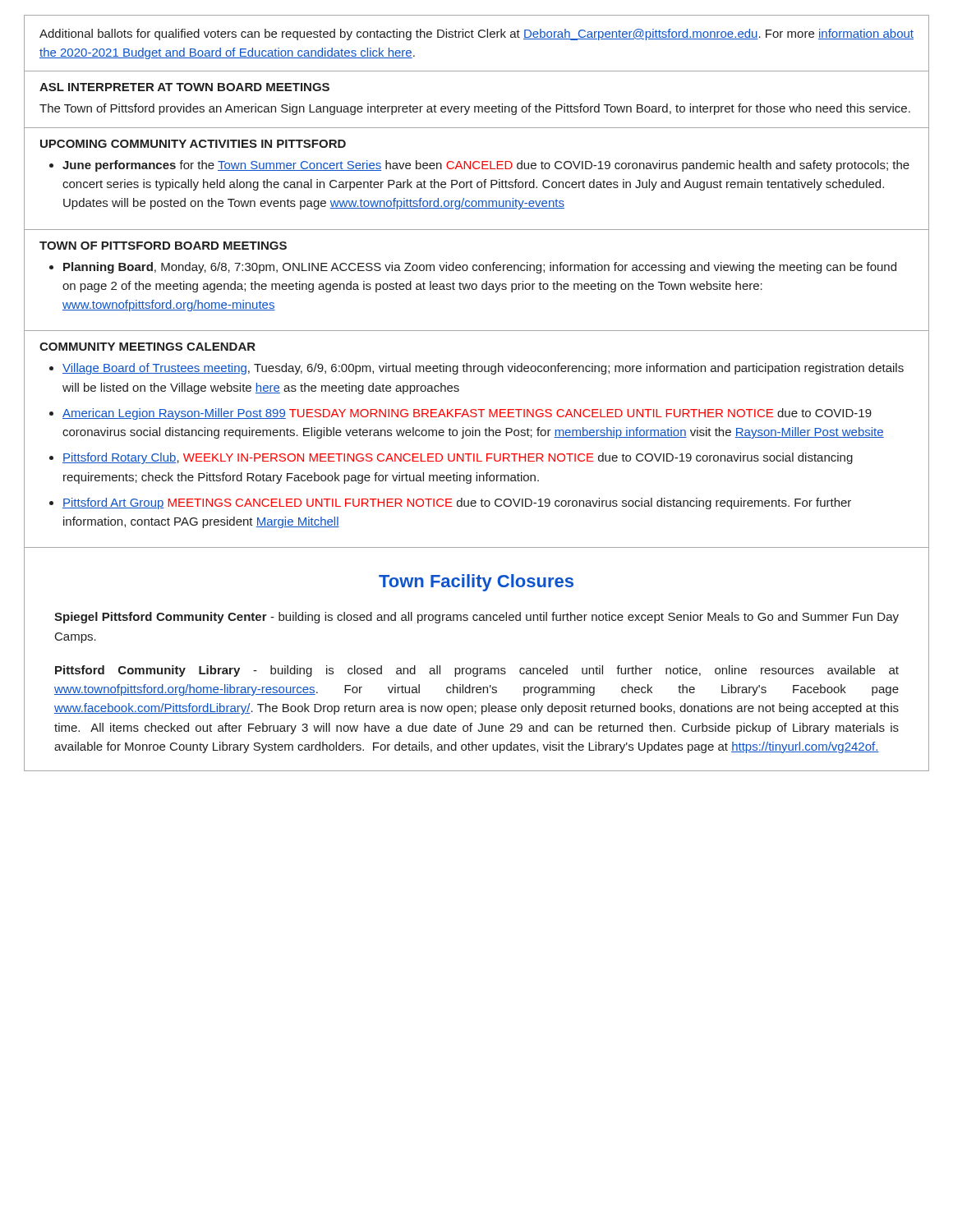The height and width of the screenshot is (1232, 953).
Task: Locate the block of text that opens with "Additional ballots for qualified voters"
Action: click(476, 43)
